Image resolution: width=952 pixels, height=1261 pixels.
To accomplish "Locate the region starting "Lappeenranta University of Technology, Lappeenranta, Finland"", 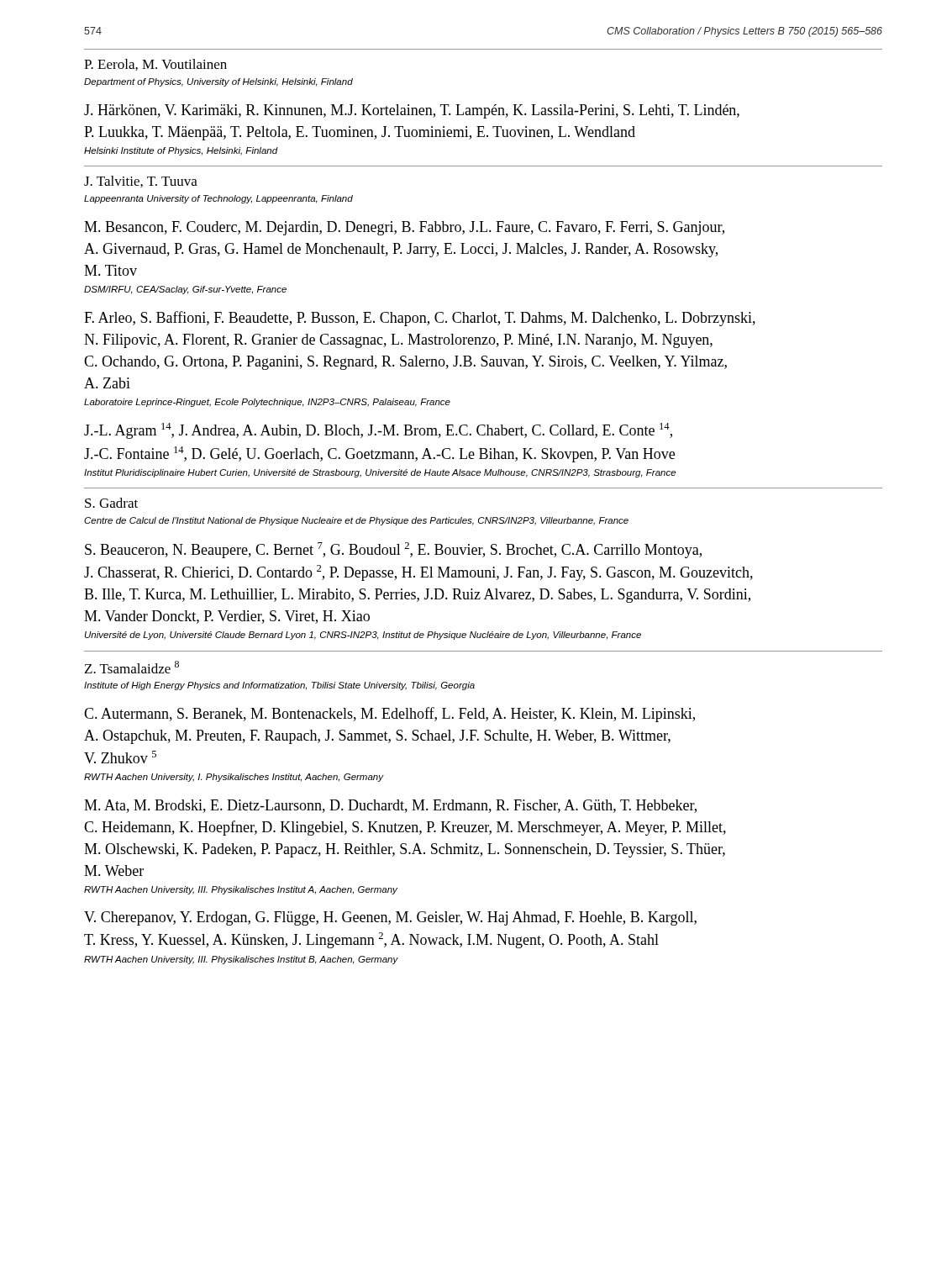I will click(x=218, y=199).
